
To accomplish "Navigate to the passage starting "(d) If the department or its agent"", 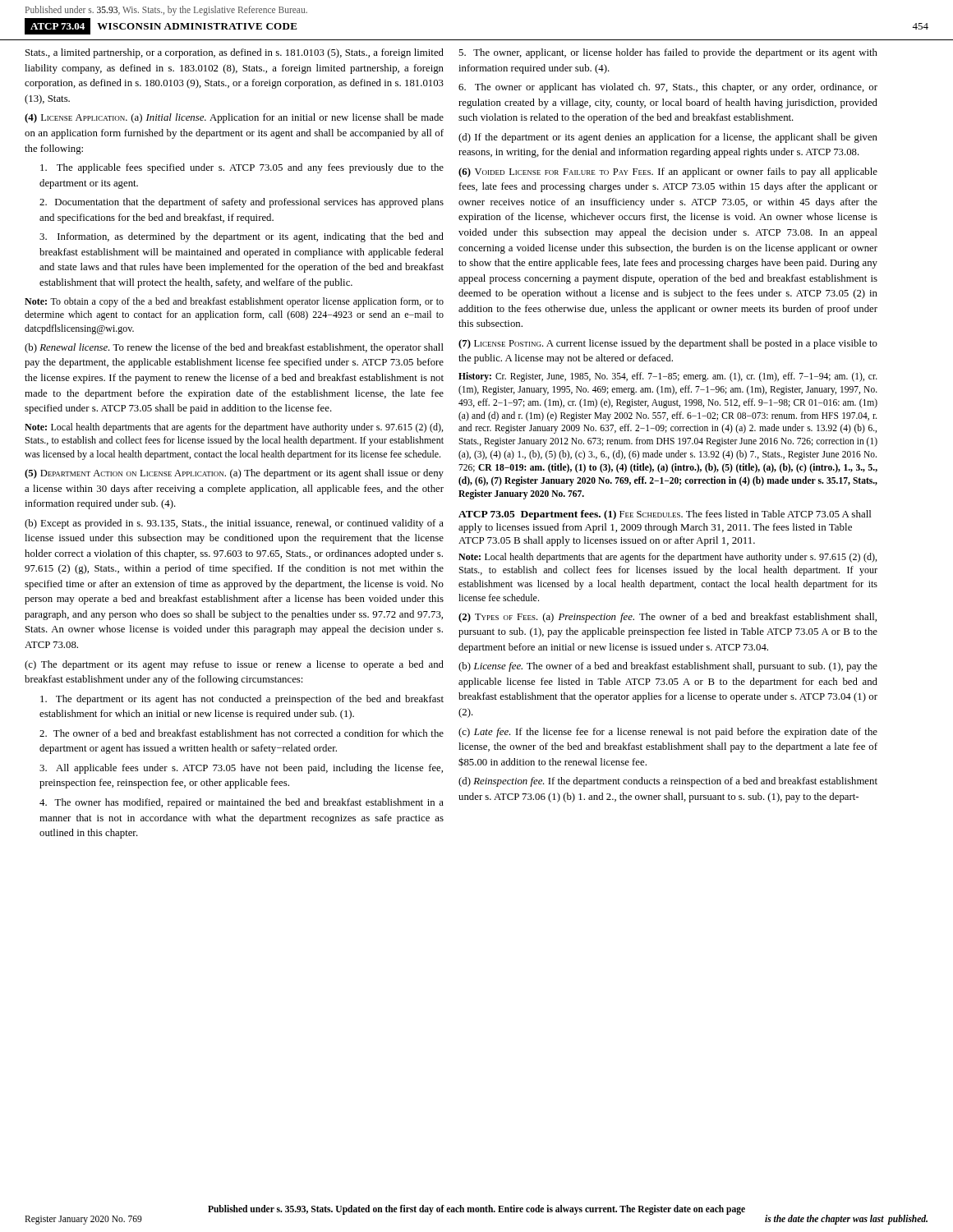I will tap(668, 145).
